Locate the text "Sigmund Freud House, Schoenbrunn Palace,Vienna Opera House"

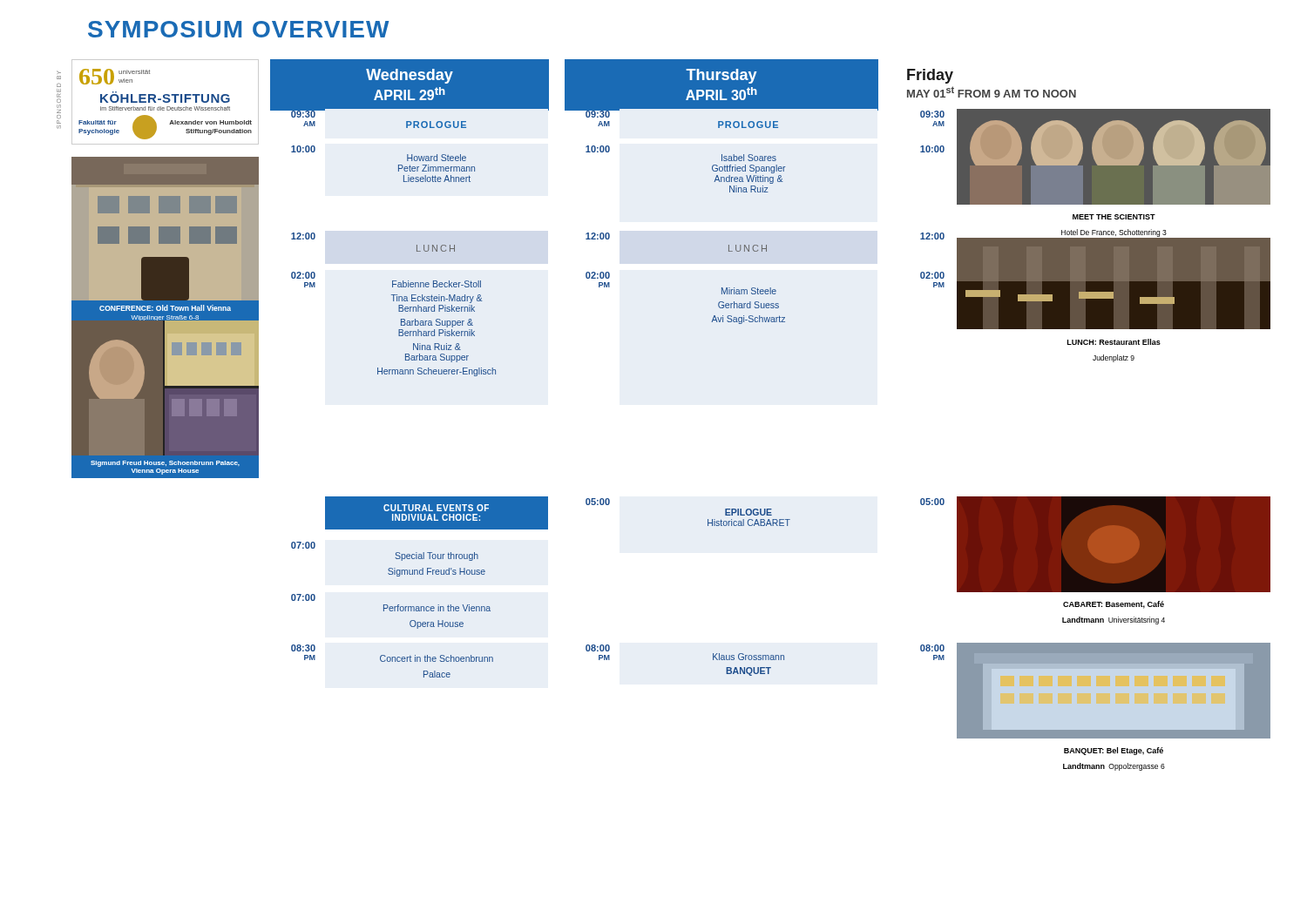pyautogui.click(x=165, y=467)
